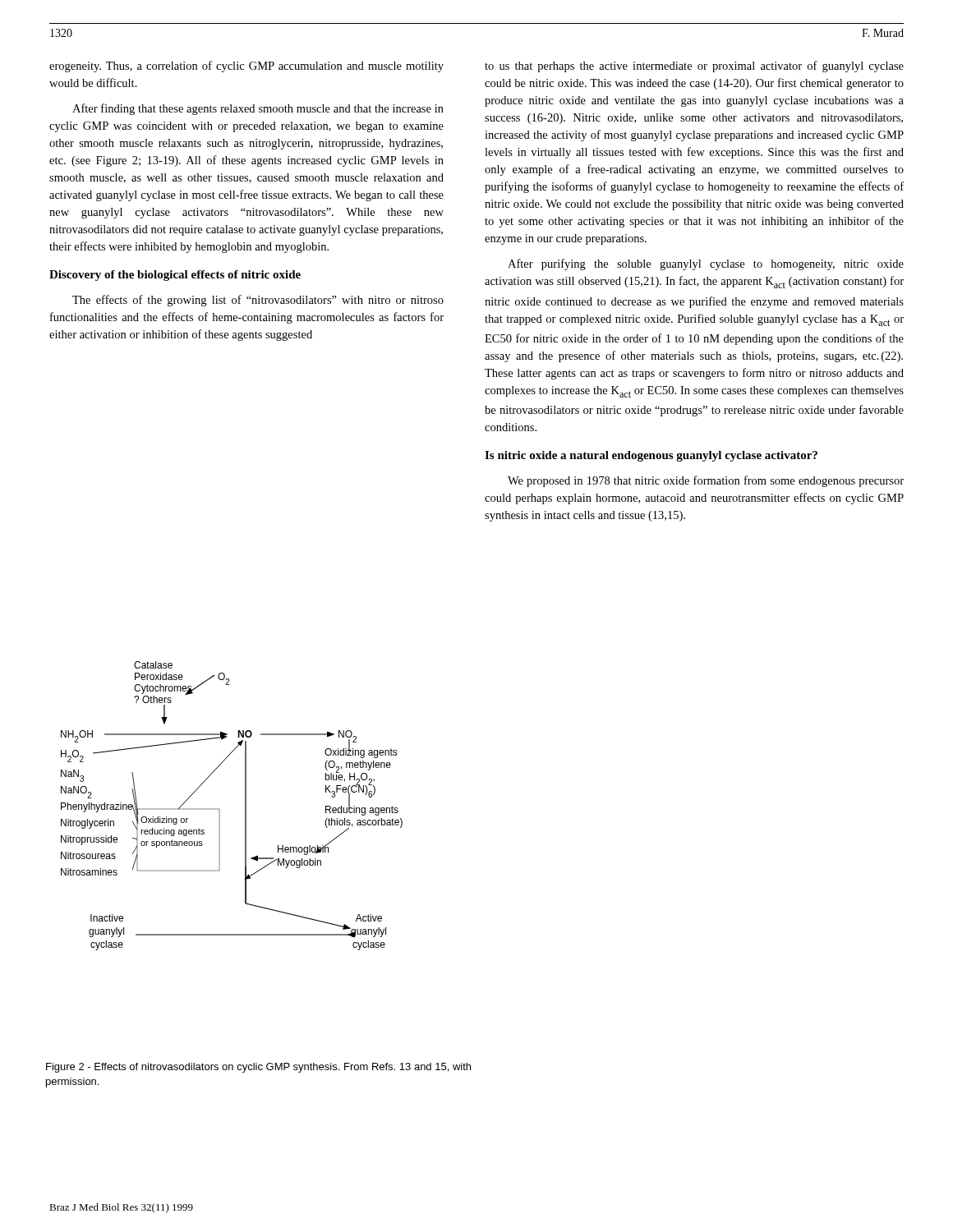Select the element starting "The effects of"
Viewport: 953px width, 1232px height.
click(246, 317)
